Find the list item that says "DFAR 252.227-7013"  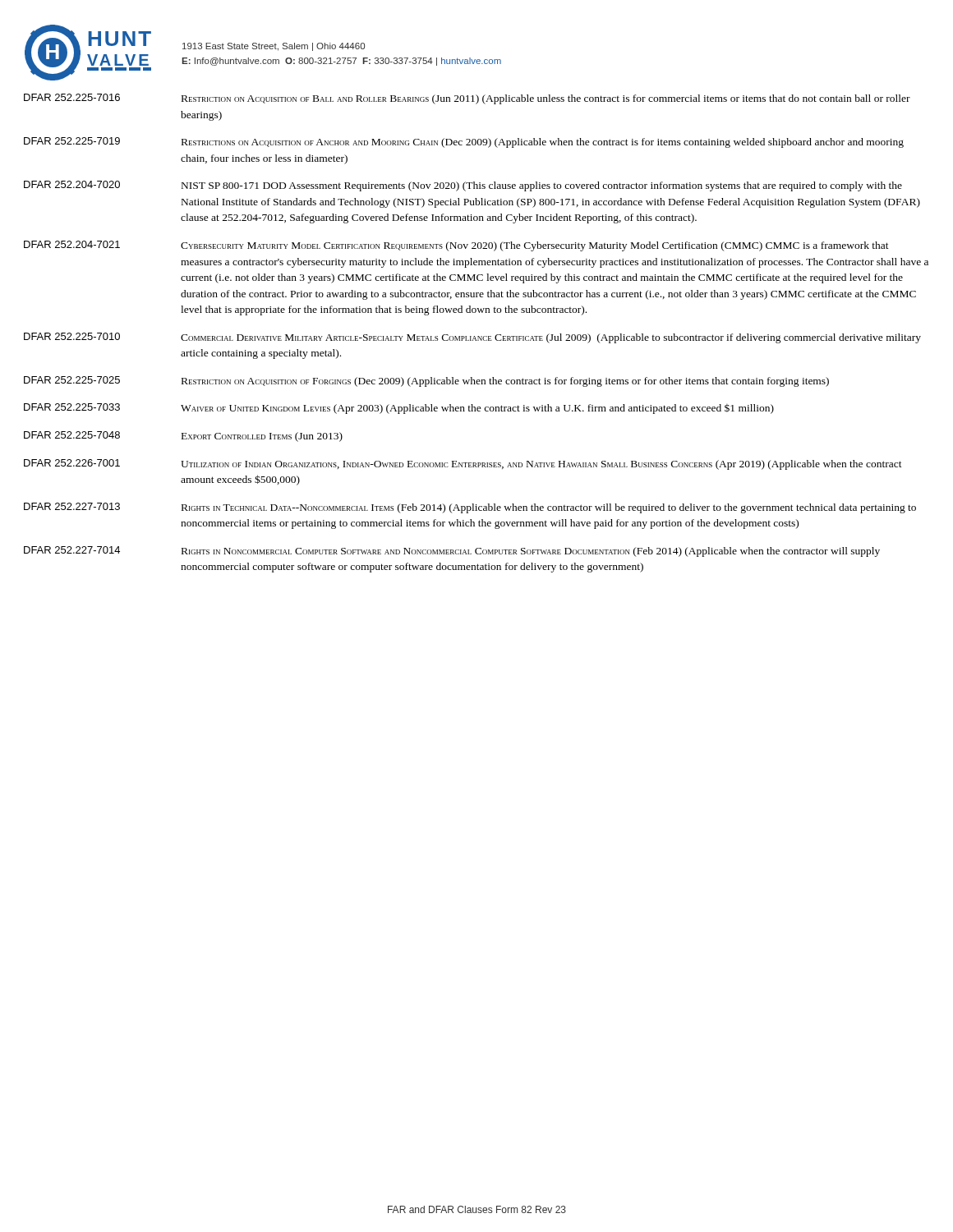(x=72, y=506)
